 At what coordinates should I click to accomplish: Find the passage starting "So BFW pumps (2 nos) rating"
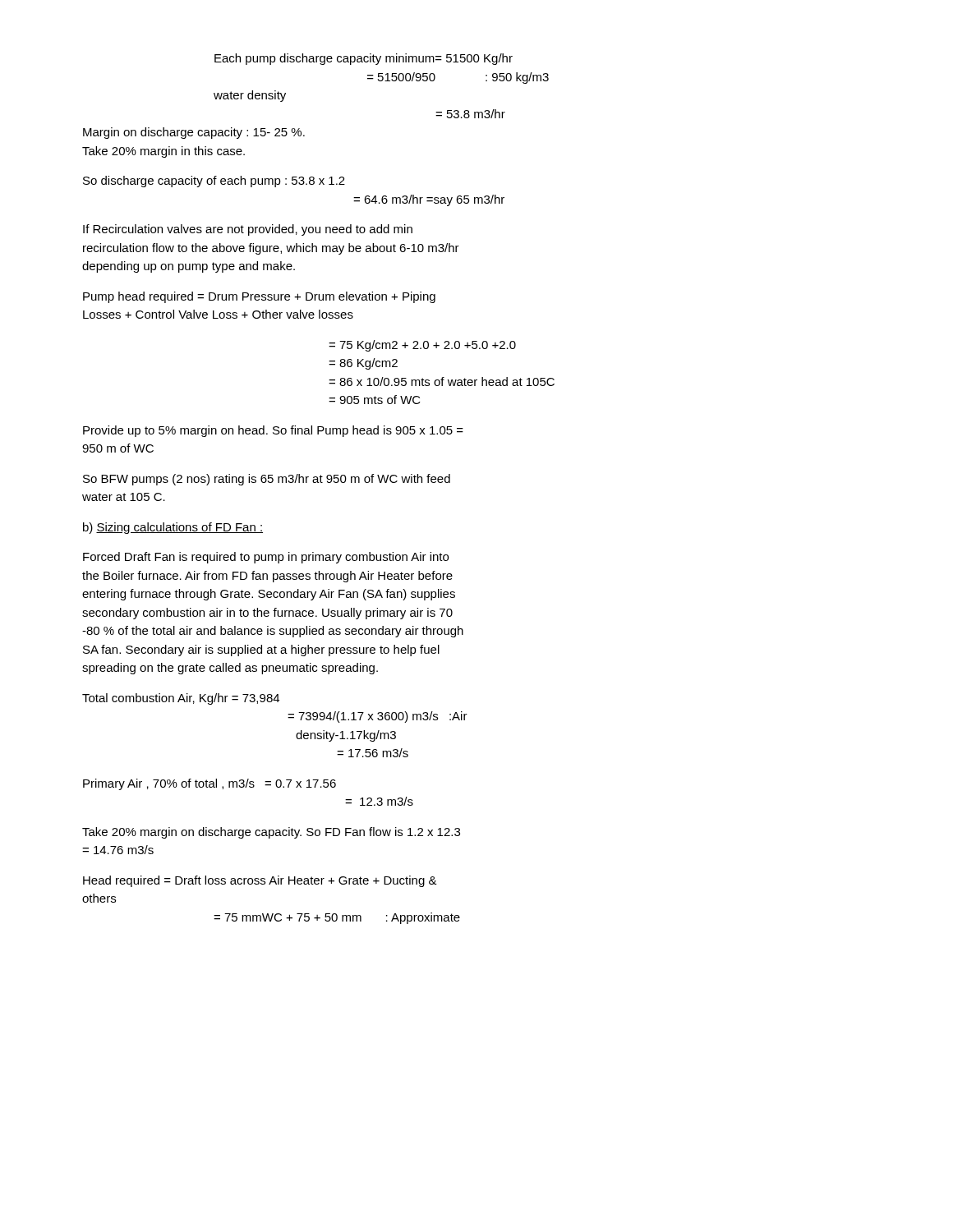(x=267, y=480)
